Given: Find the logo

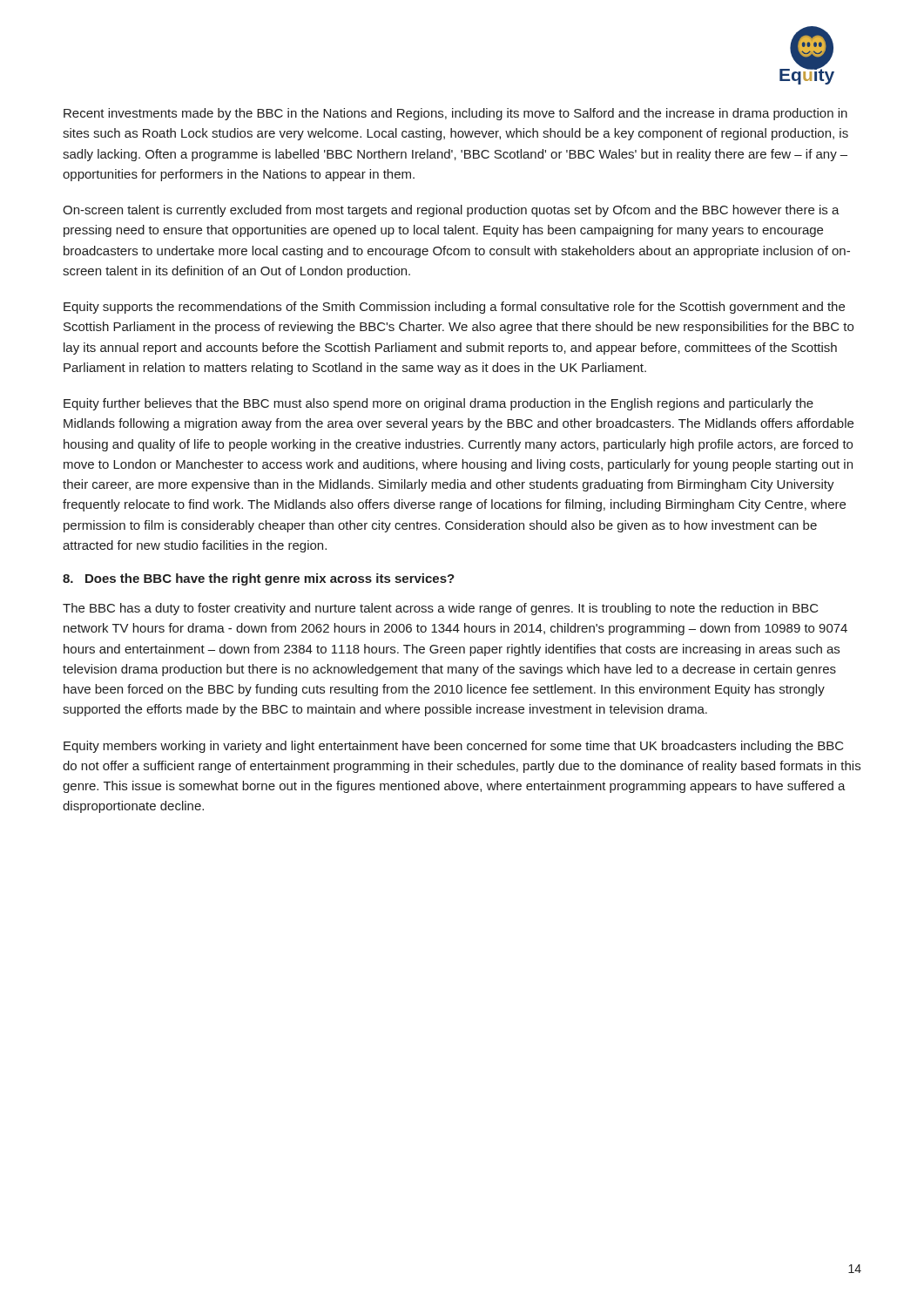Looking at the screenshot, I should tap(829, 57).
